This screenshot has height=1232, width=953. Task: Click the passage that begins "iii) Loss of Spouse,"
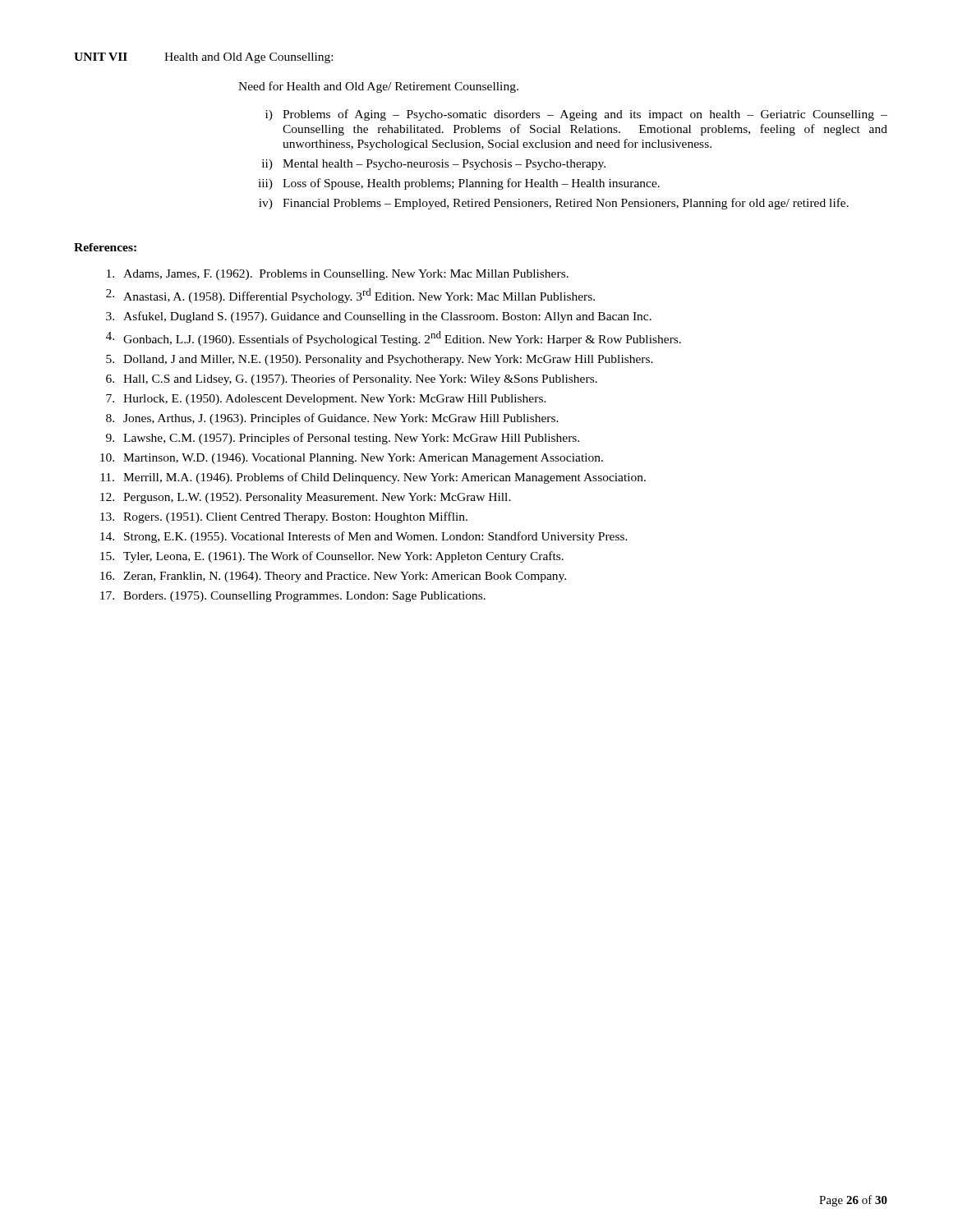(563, 183)
